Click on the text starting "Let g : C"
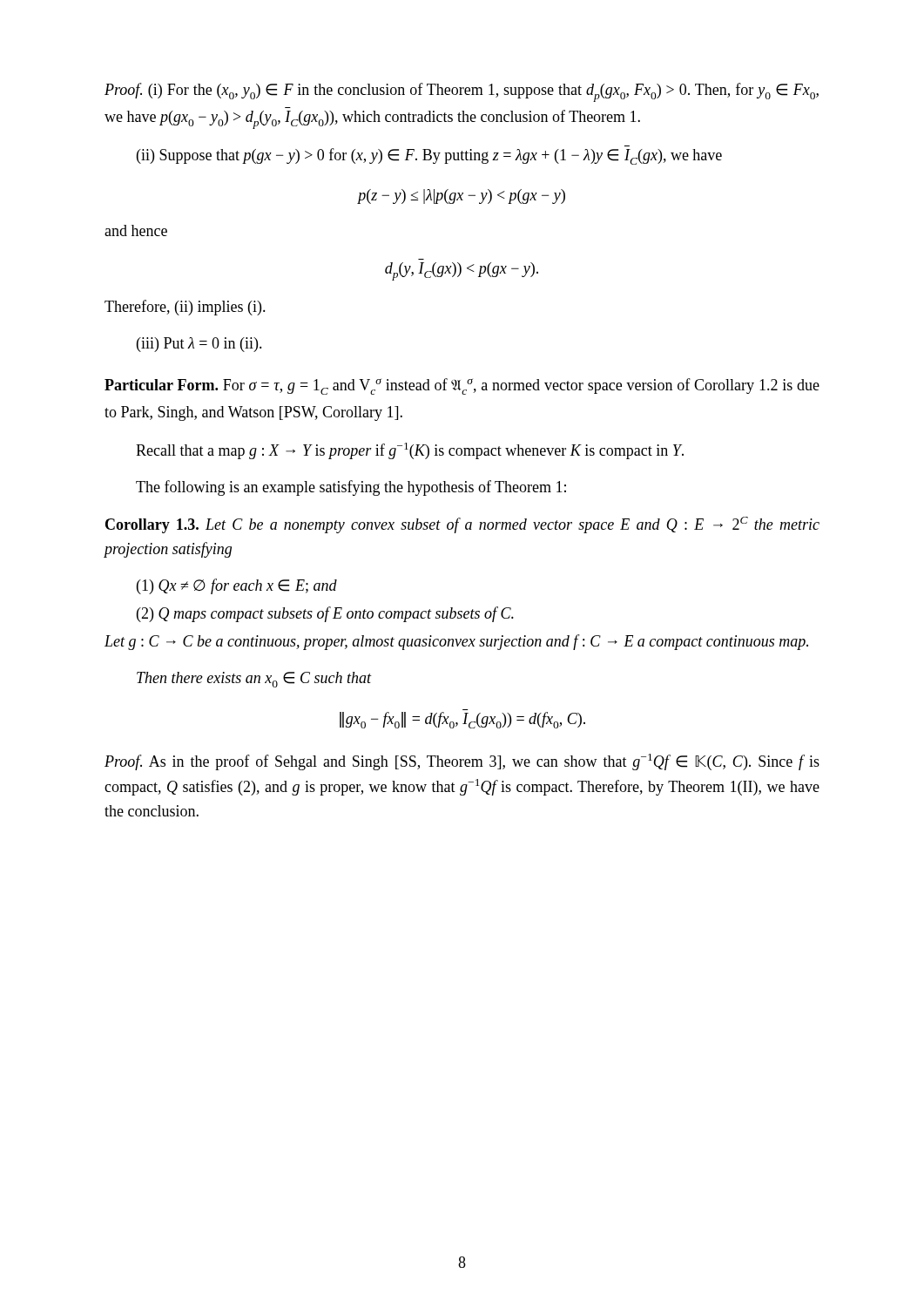Image resolution: width=924 pixels, height=1307 pixels. click(x=462, y=642)
